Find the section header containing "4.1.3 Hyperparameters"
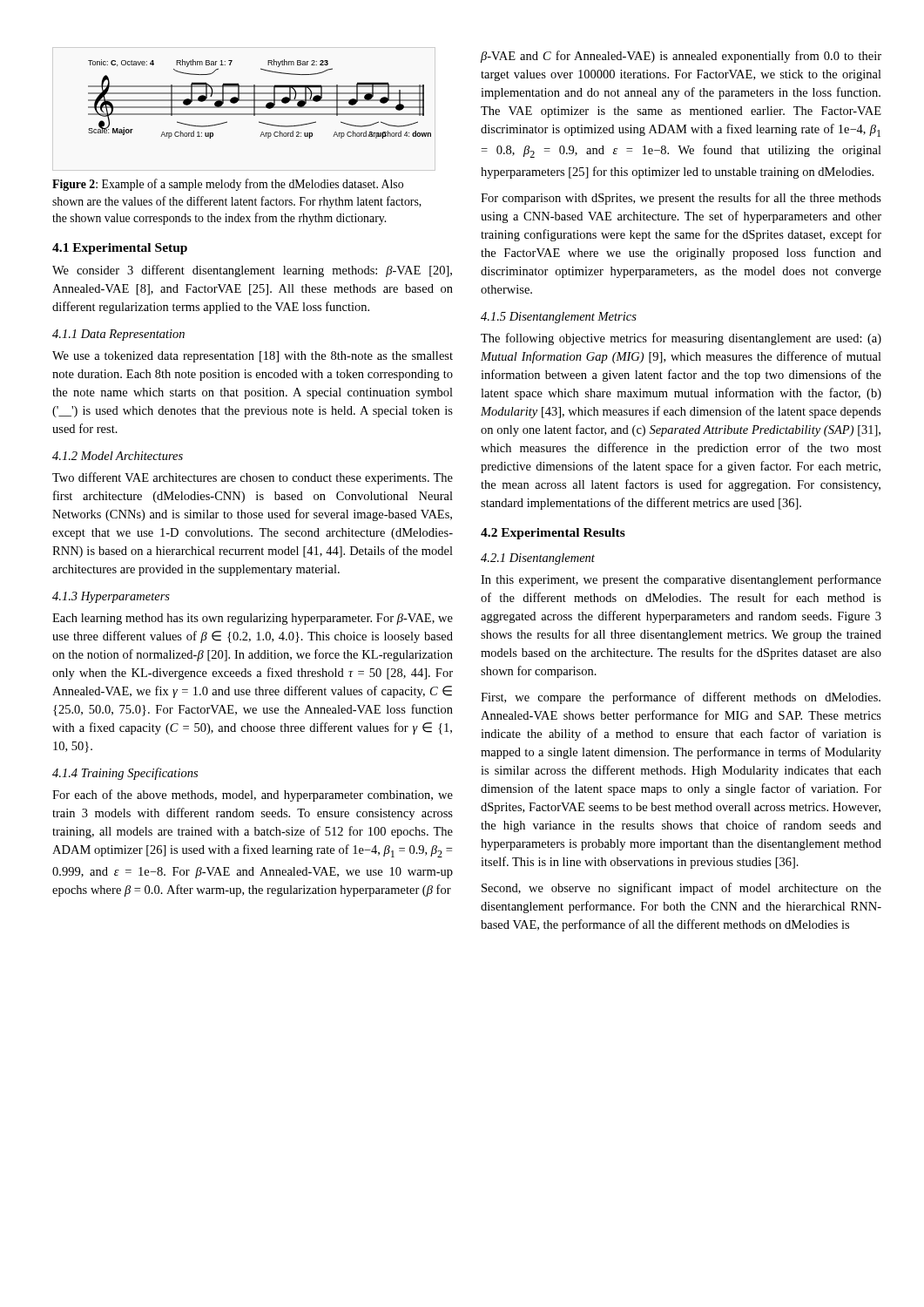The image size is (924, 1307). tap(111, 596)
